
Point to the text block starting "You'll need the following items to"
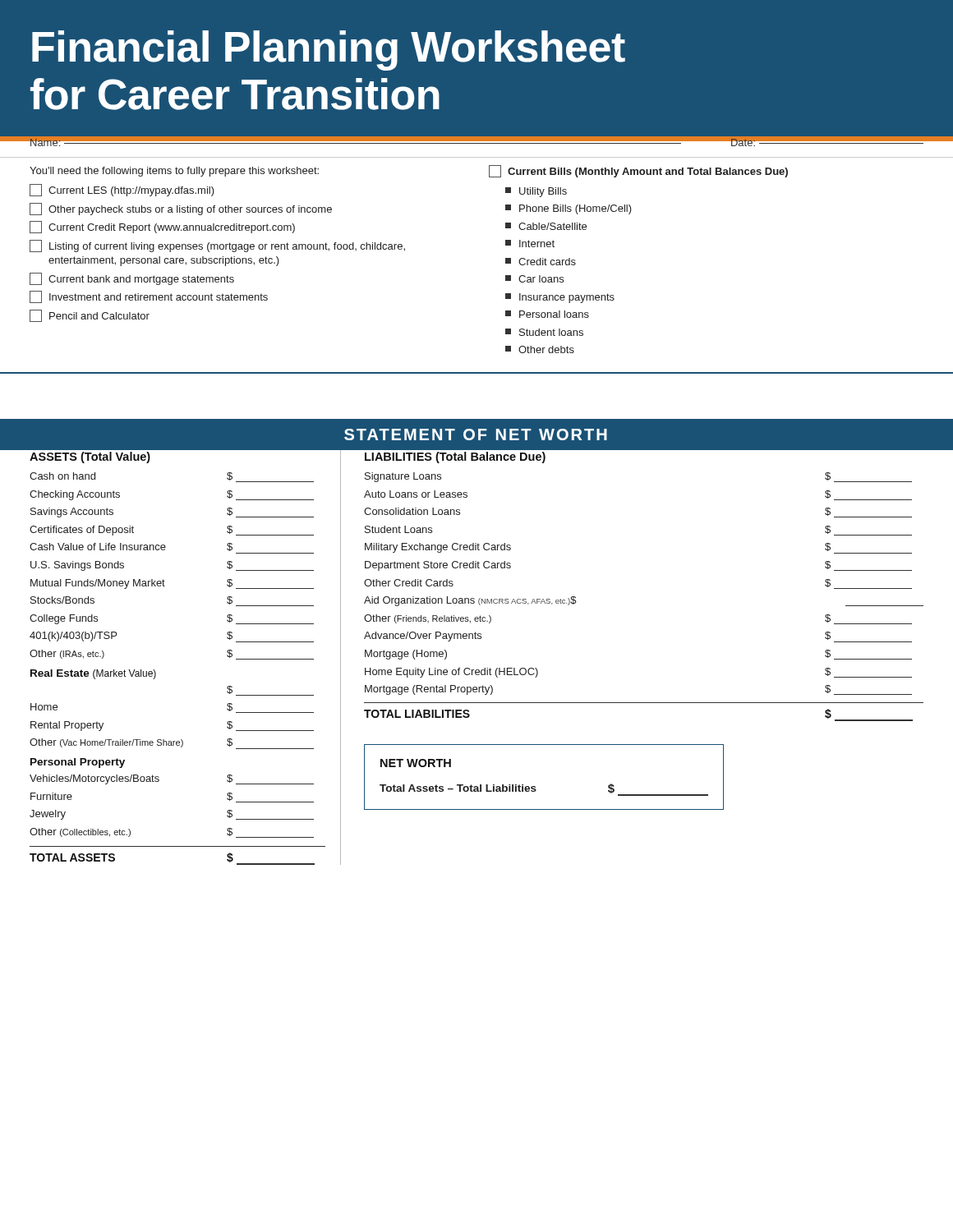[x=169, y=171]
